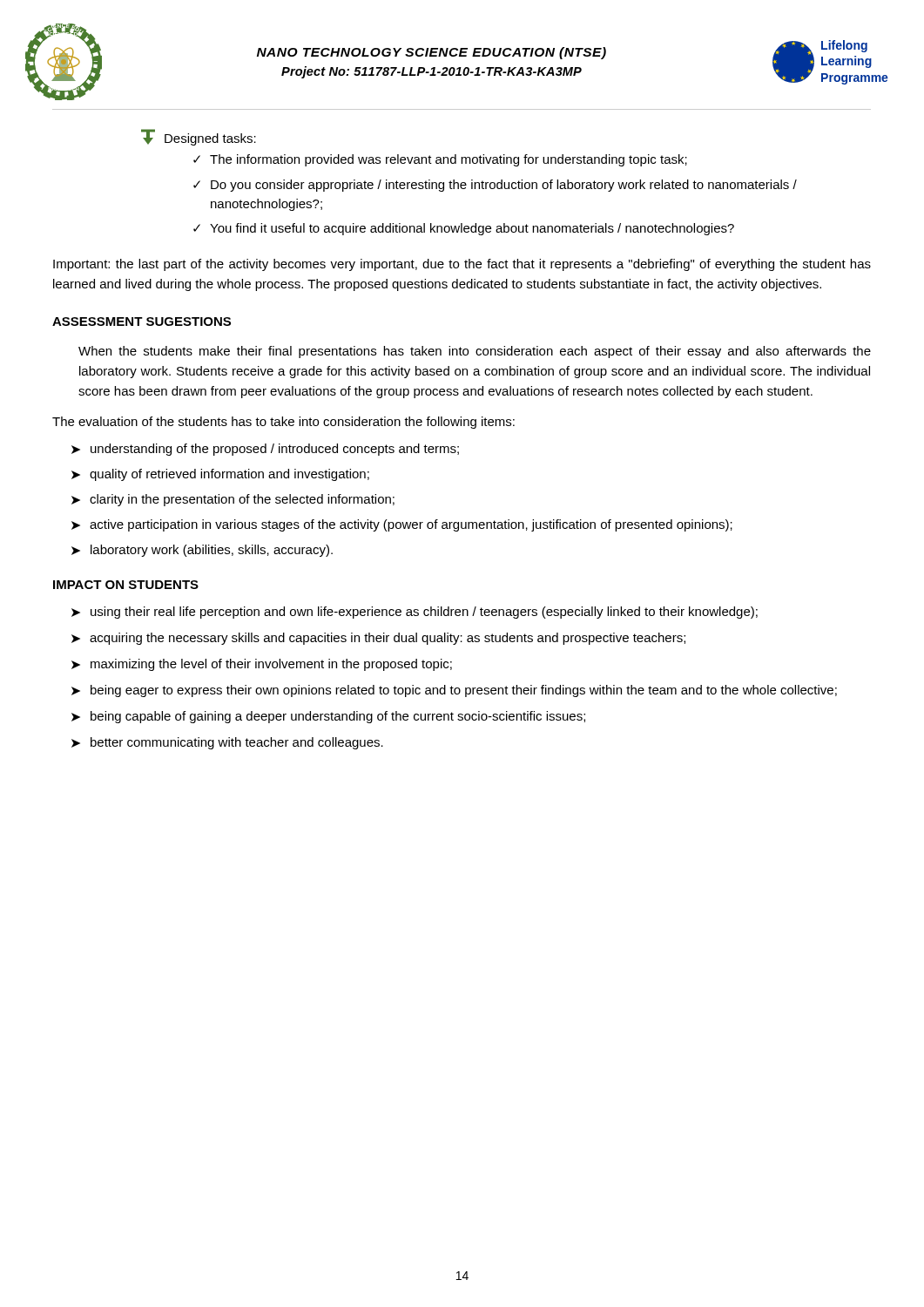
Task: Where is the passage that starts "➤ being eager to"?
Action: (454, 690)
